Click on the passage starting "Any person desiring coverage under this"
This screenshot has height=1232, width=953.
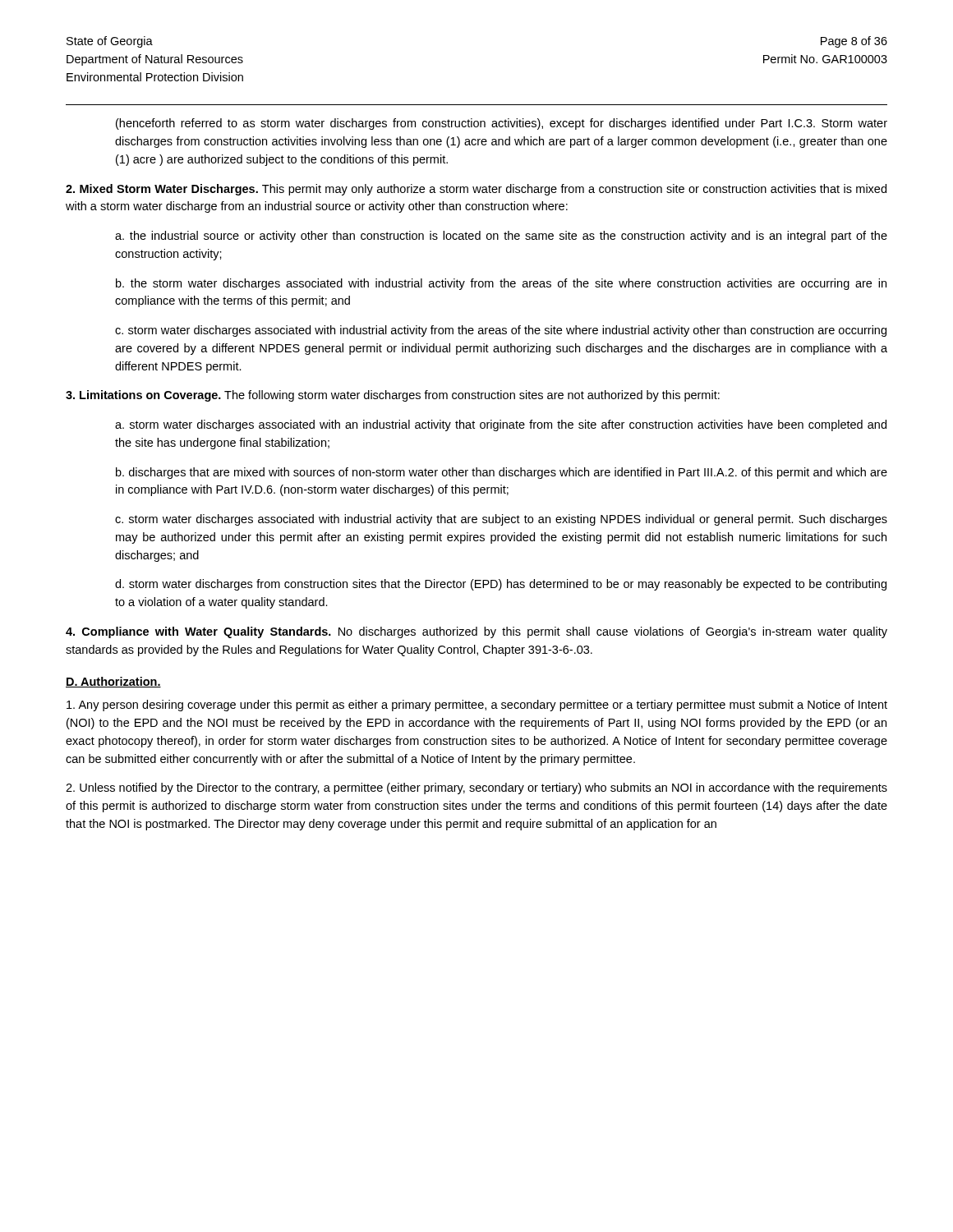point(476,732)
